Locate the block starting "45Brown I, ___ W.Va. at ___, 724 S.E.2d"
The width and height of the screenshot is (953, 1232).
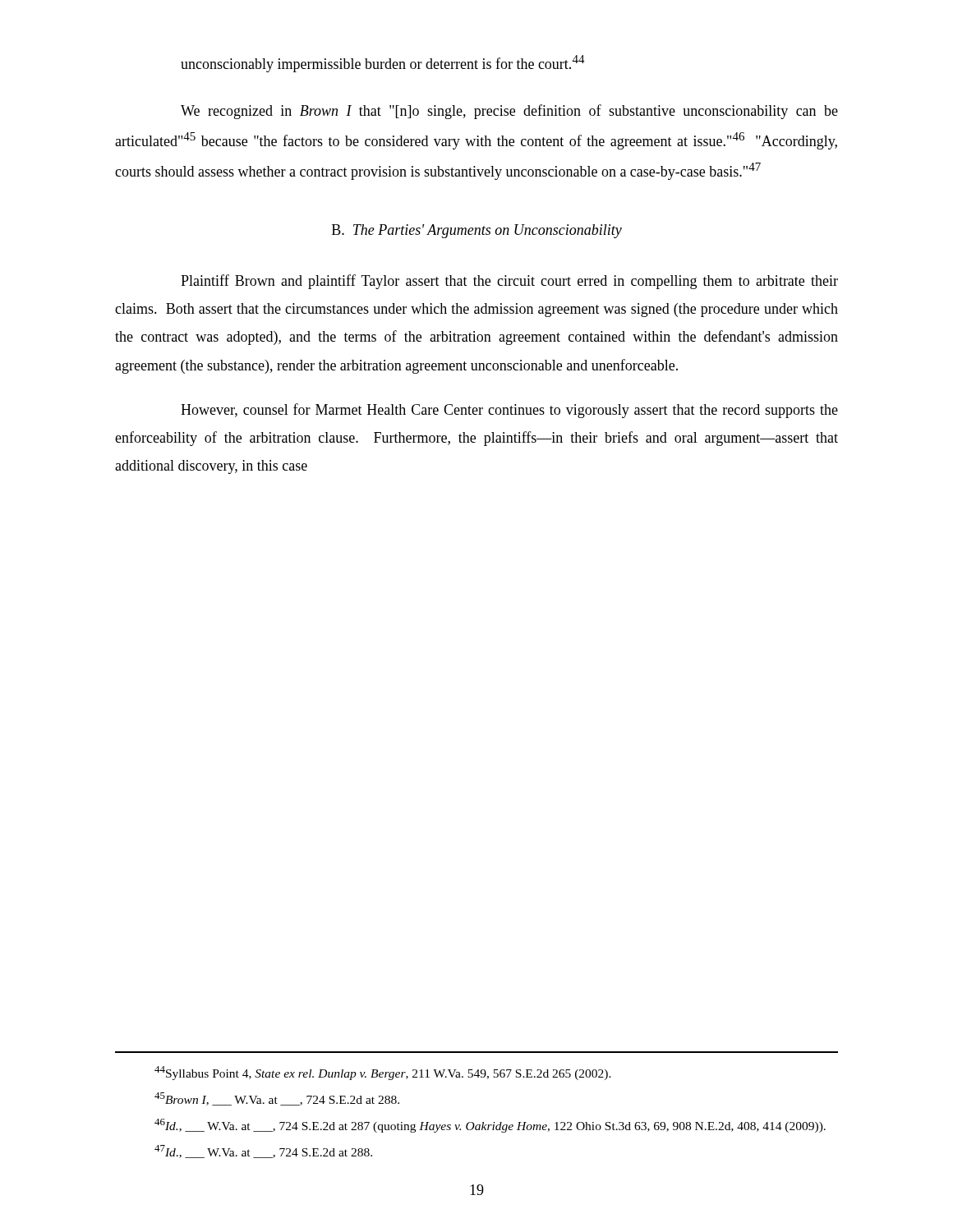[277, 1098]
